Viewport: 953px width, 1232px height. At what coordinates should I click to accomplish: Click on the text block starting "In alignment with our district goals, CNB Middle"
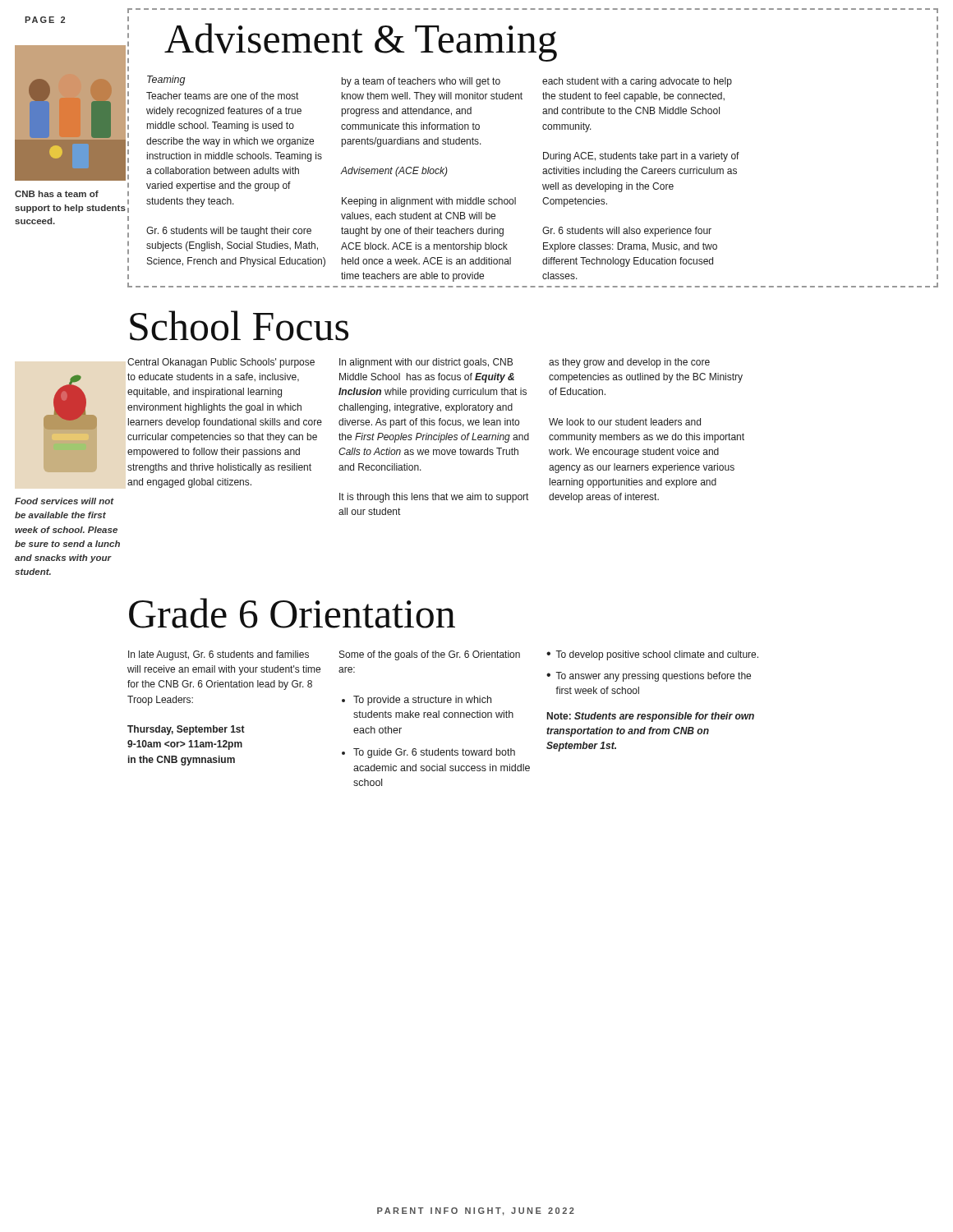(434, 437)
